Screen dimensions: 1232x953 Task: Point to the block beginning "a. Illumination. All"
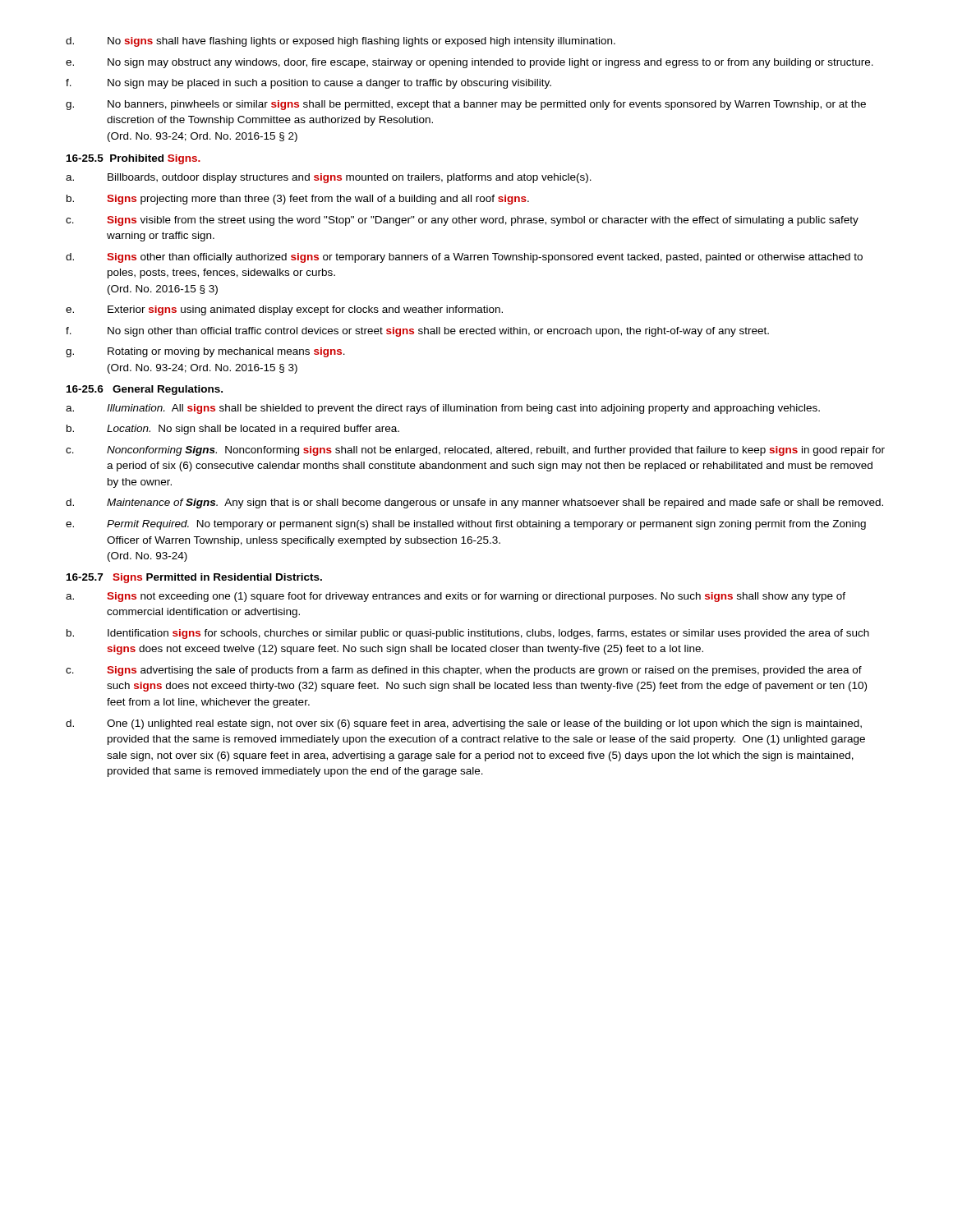coord(476,408)
